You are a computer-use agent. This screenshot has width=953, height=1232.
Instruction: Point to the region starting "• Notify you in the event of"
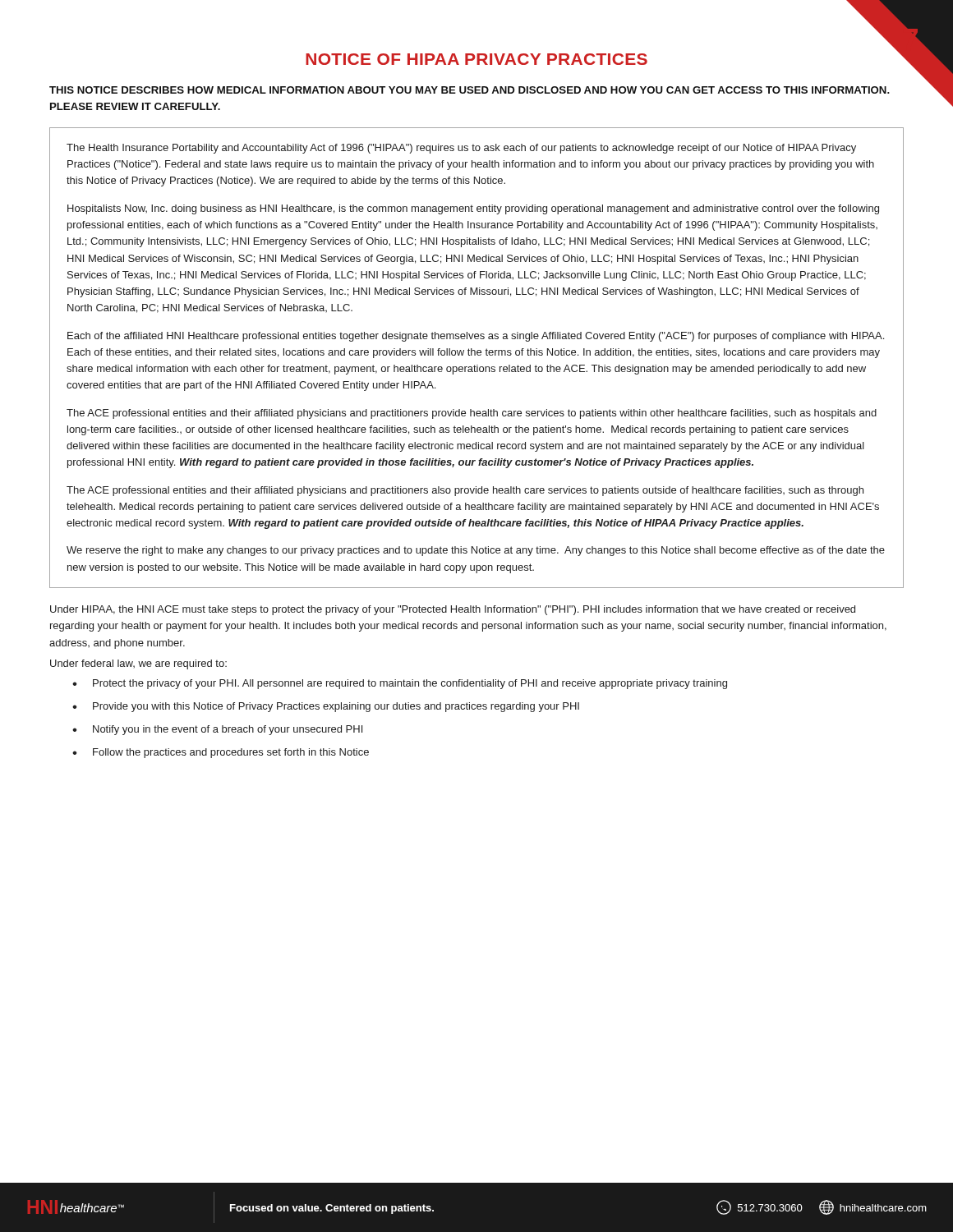click(218, 731)
